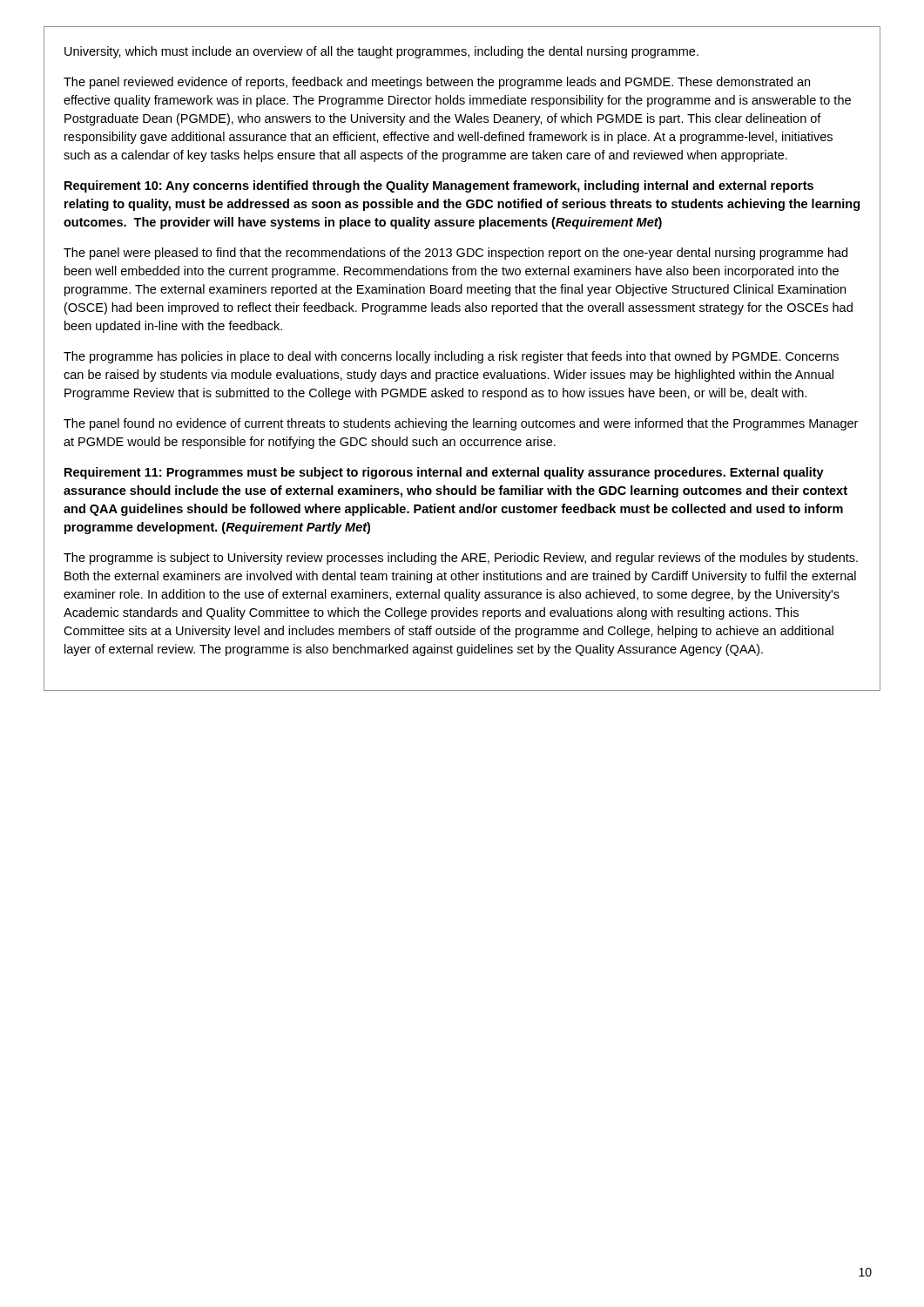Locate the text block with the text "The programme is subject to University review processes"
924x1307 pixels.
(x=461, y=604)
